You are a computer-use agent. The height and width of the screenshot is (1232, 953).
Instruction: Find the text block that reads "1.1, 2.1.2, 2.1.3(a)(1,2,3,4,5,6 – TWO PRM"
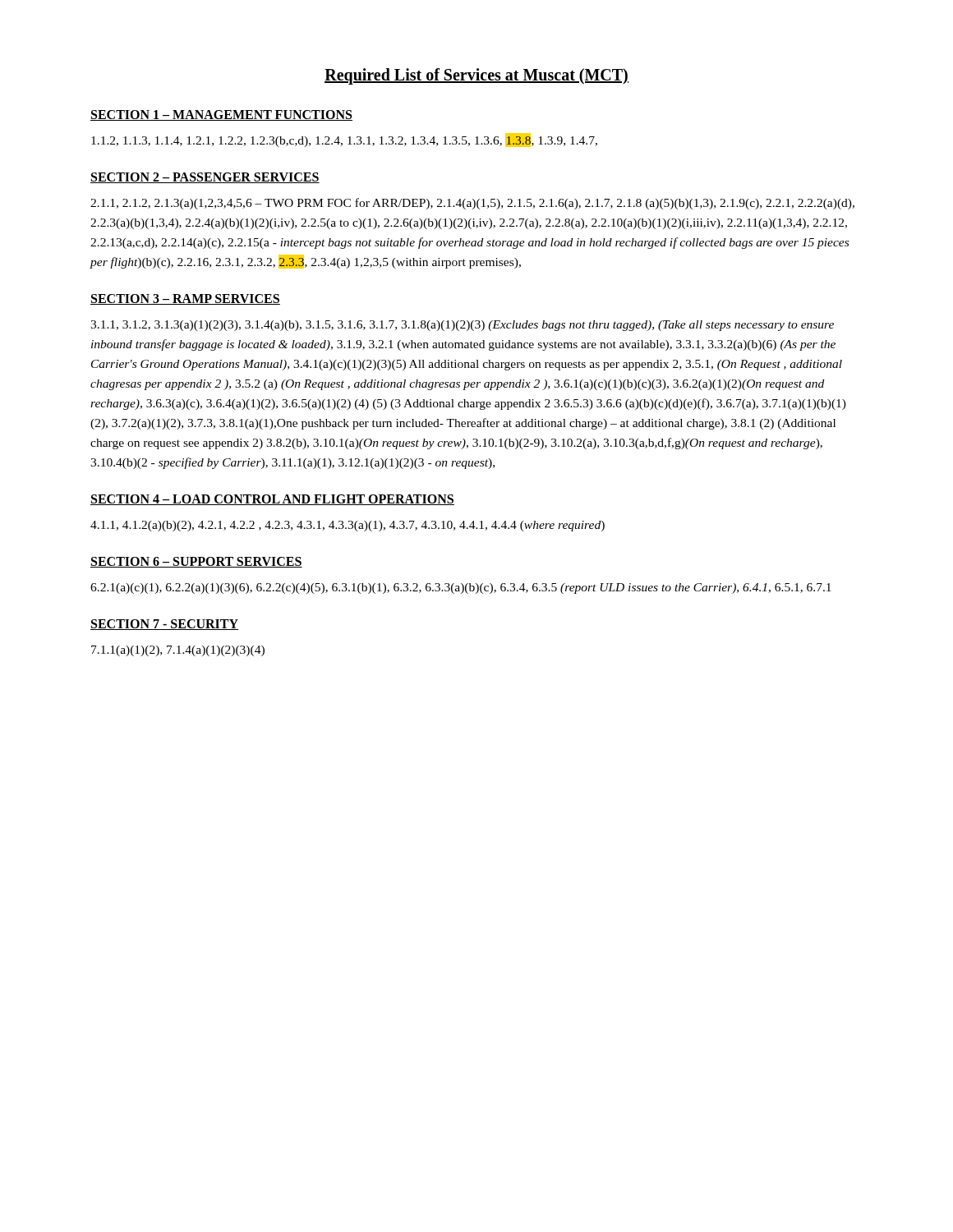[473, 232]
